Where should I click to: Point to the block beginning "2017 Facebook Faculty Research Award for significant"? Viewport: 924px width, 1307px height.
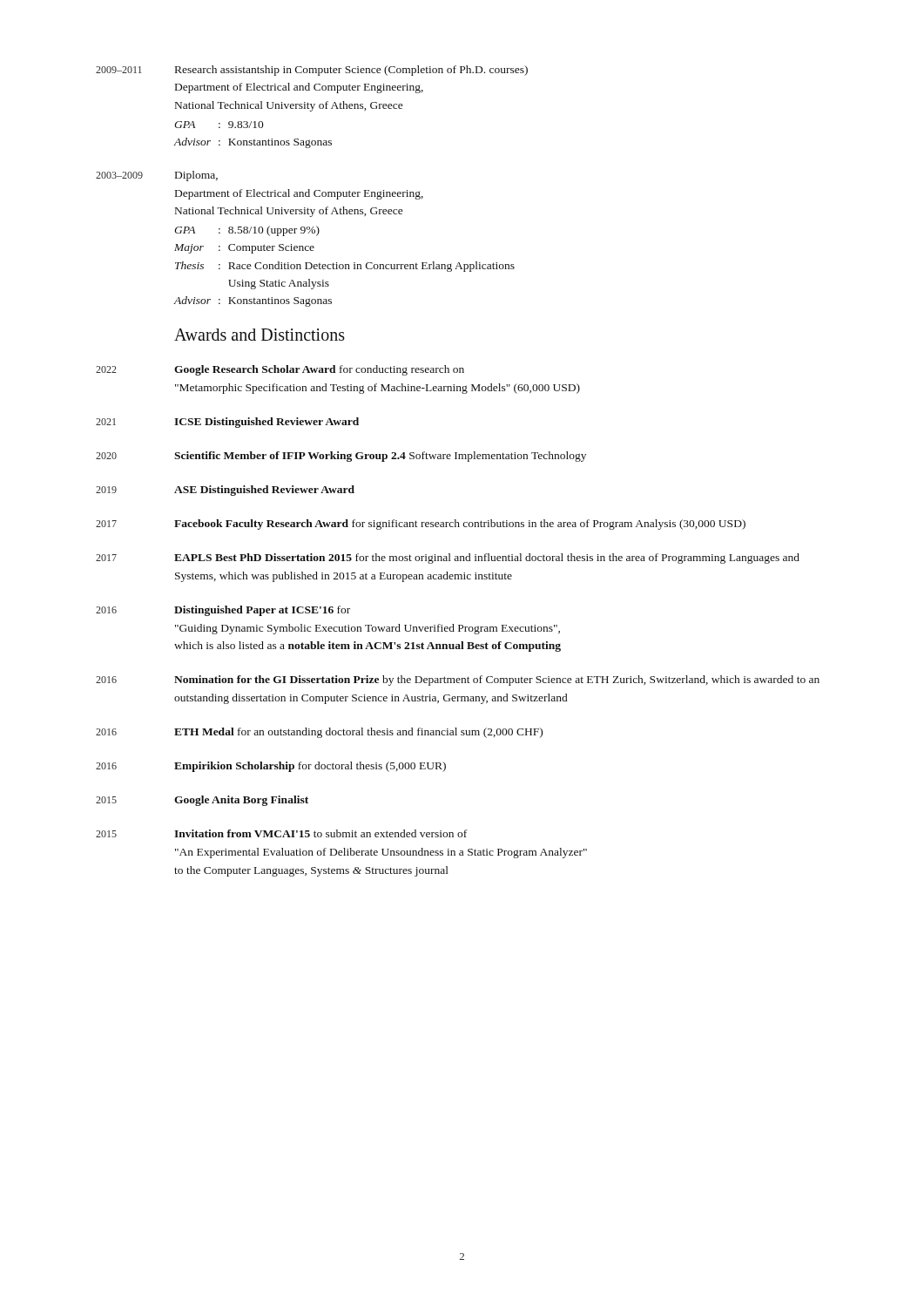pyautogui.click(x=462, y=524)
